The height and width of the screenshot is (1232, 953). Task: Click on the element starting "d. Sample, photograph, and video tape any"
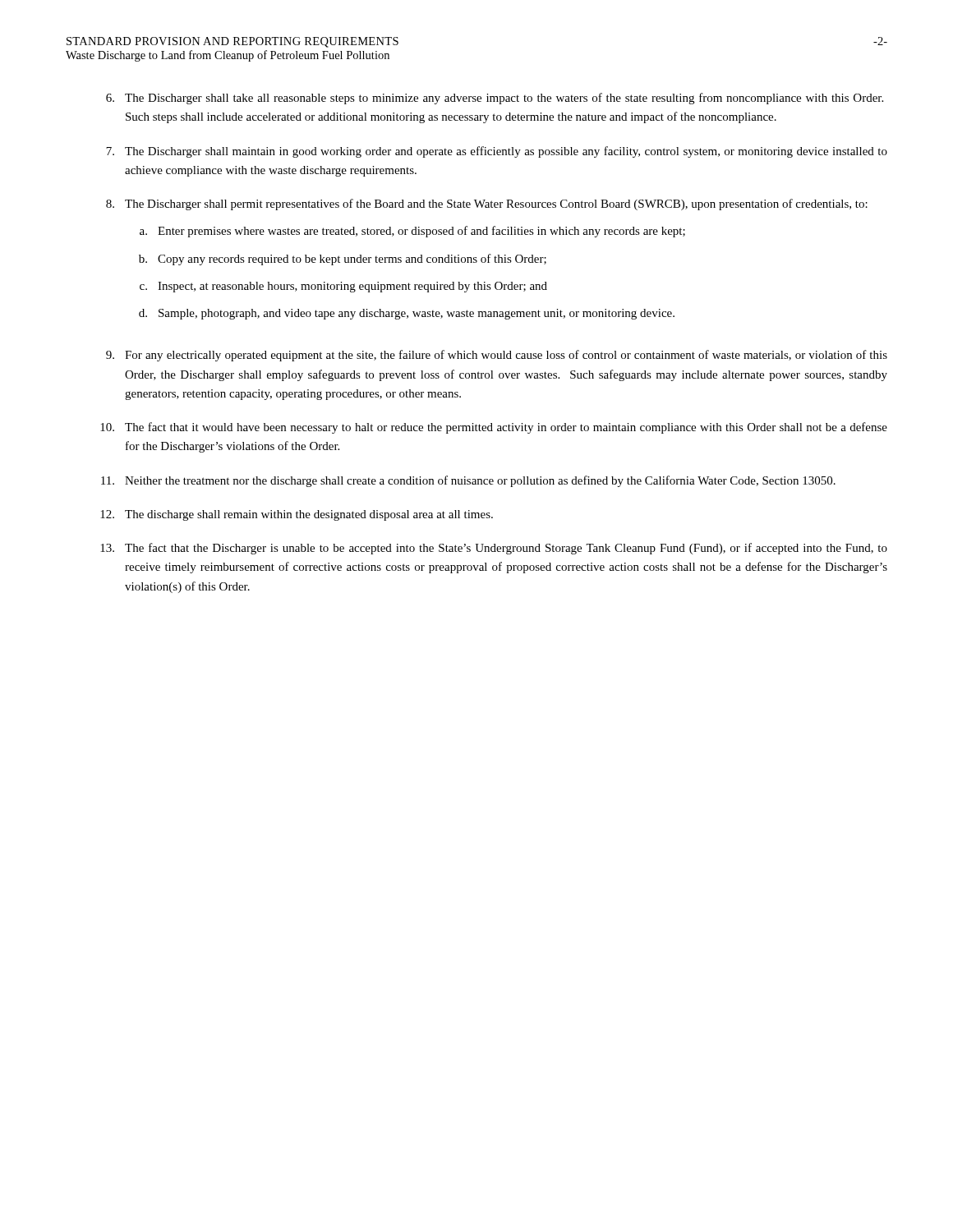(501, 313)
